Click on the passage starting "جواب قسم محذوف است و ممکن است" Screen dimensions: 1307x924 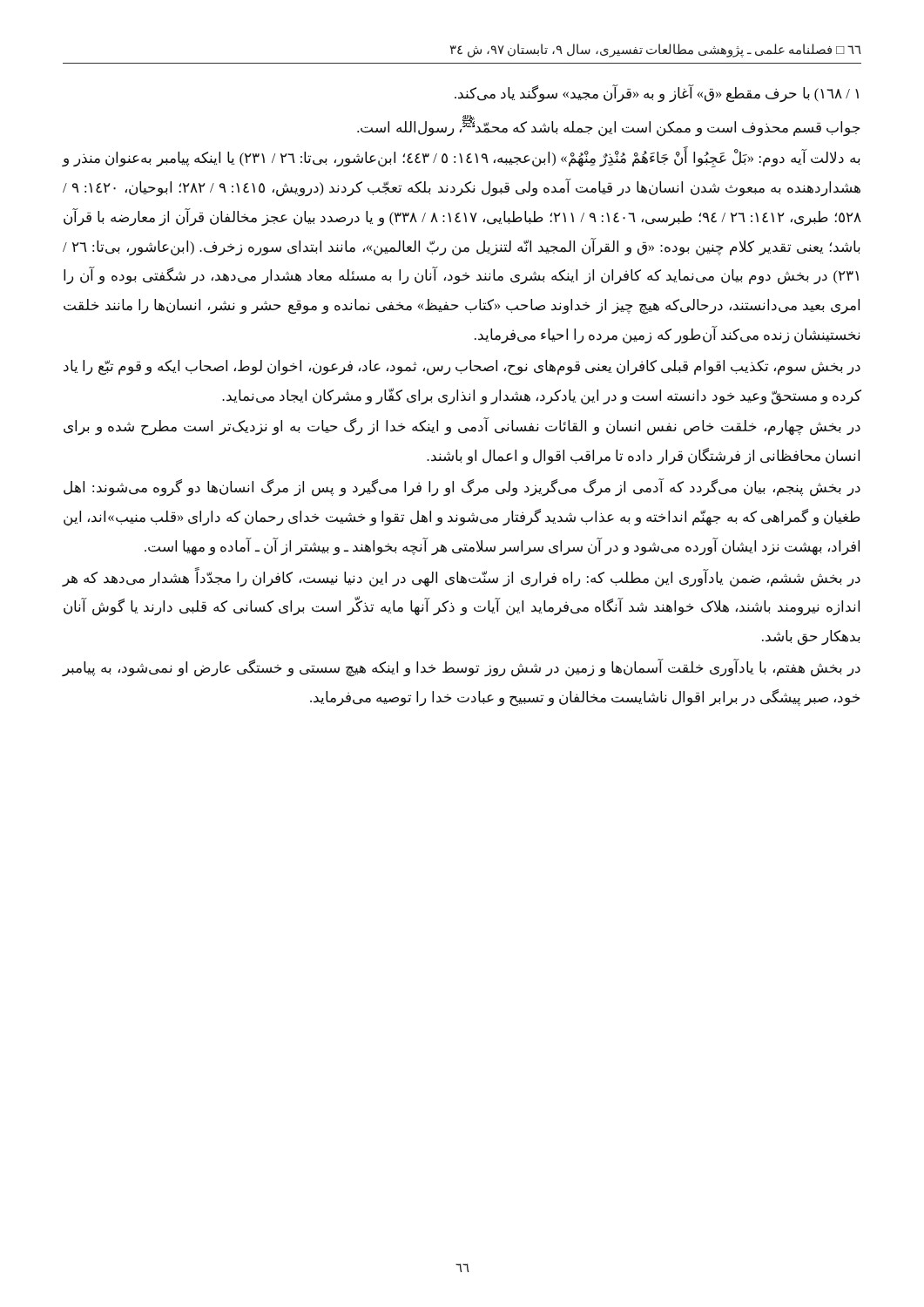coord(462,126)
